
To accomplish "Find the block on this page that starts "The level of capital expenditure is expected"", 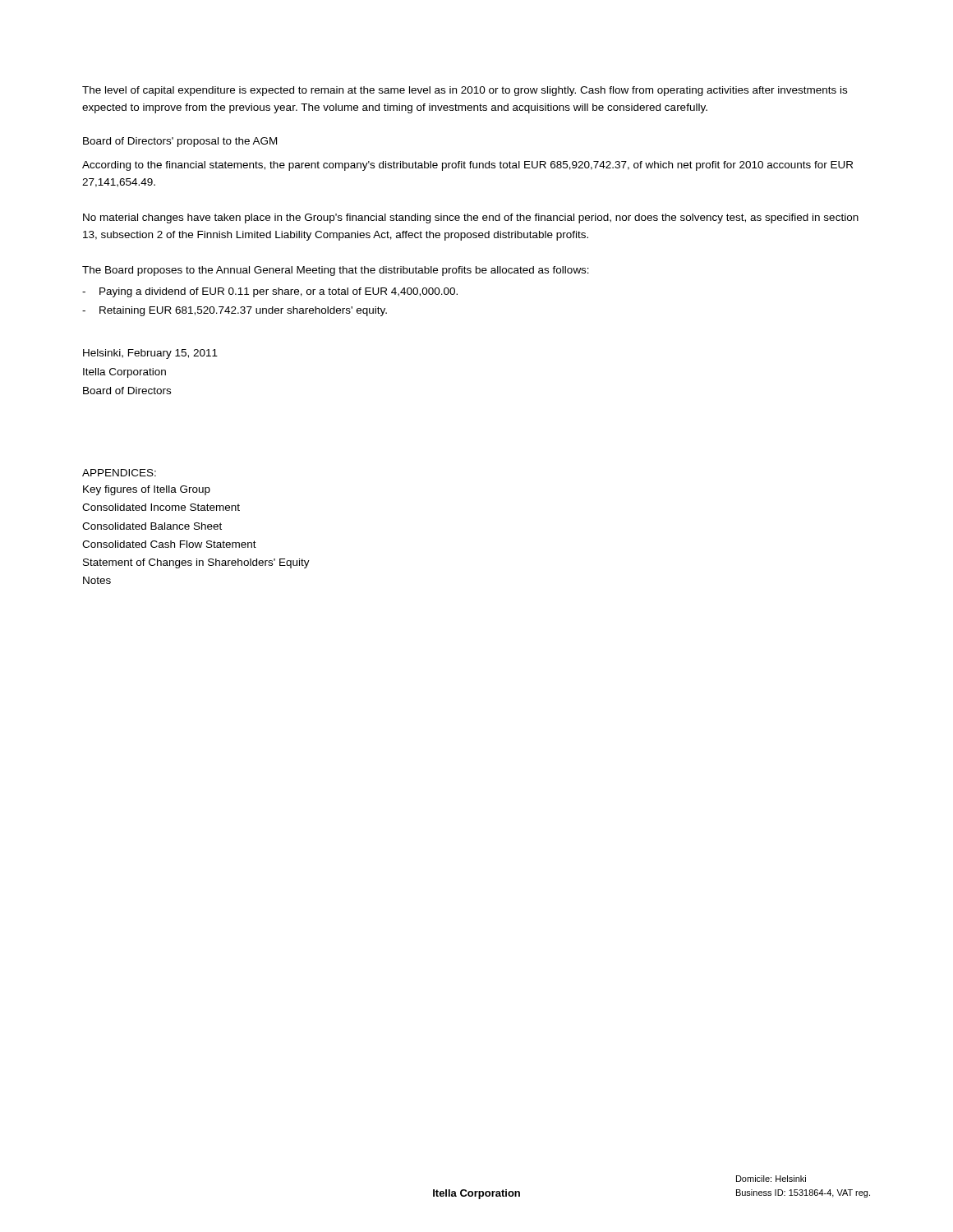I will [x=465, y=98].
